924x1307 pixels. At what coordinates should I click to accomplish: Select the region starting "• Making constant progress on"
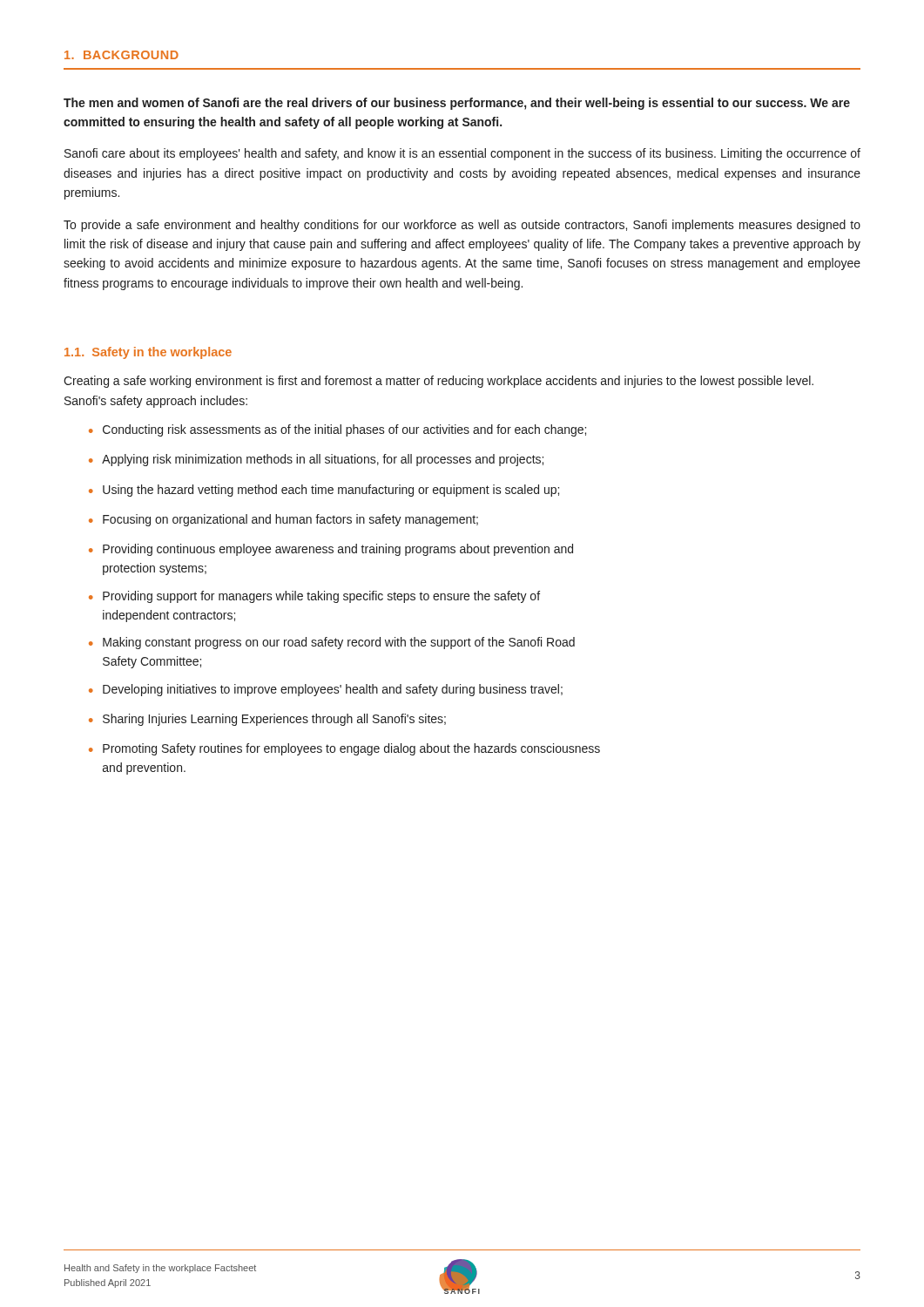tap(332, 653)
